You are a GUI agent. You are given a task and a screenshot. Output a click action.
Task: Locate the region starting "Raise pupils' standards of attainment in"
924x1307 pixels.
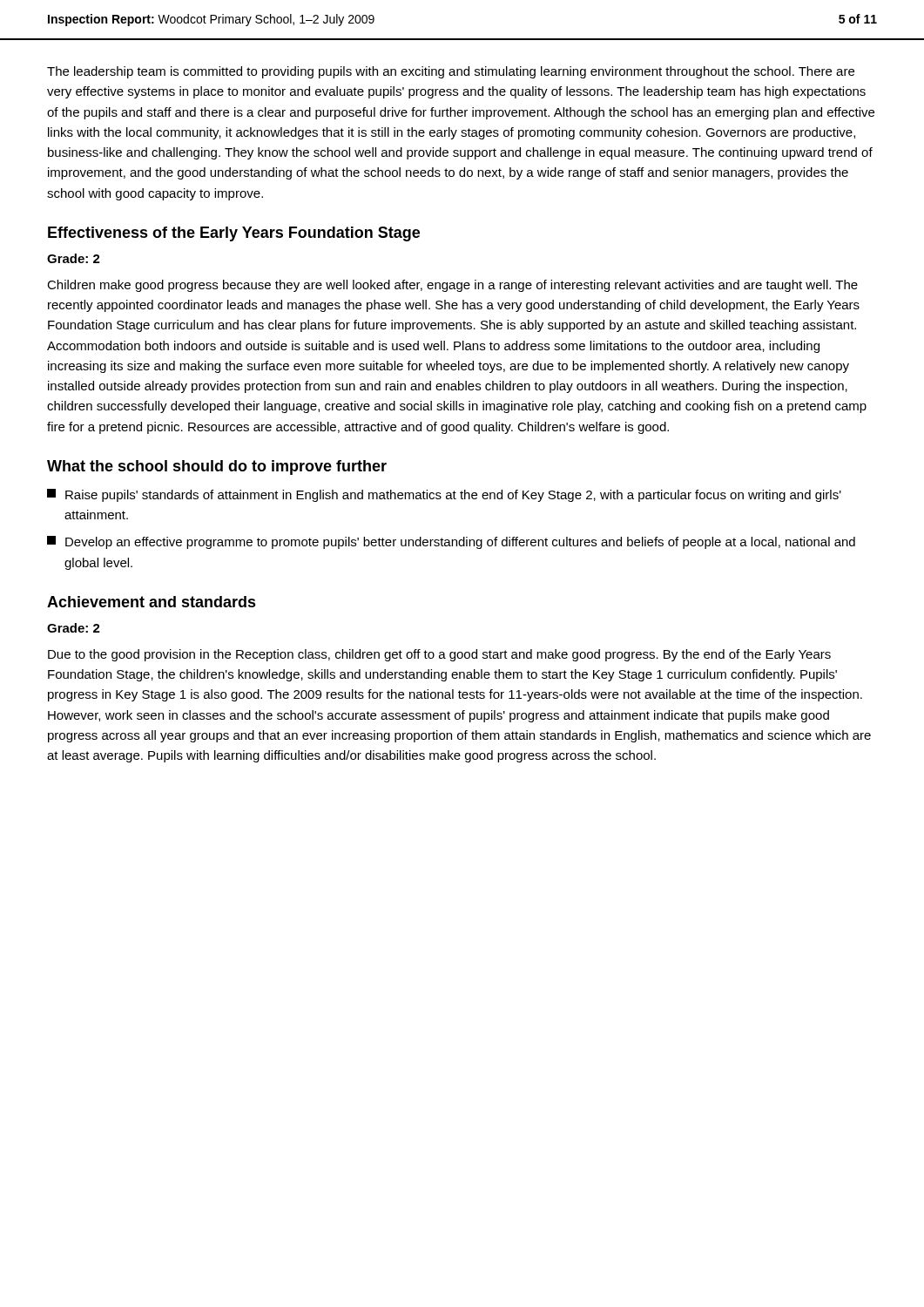[x=462, y=505]
